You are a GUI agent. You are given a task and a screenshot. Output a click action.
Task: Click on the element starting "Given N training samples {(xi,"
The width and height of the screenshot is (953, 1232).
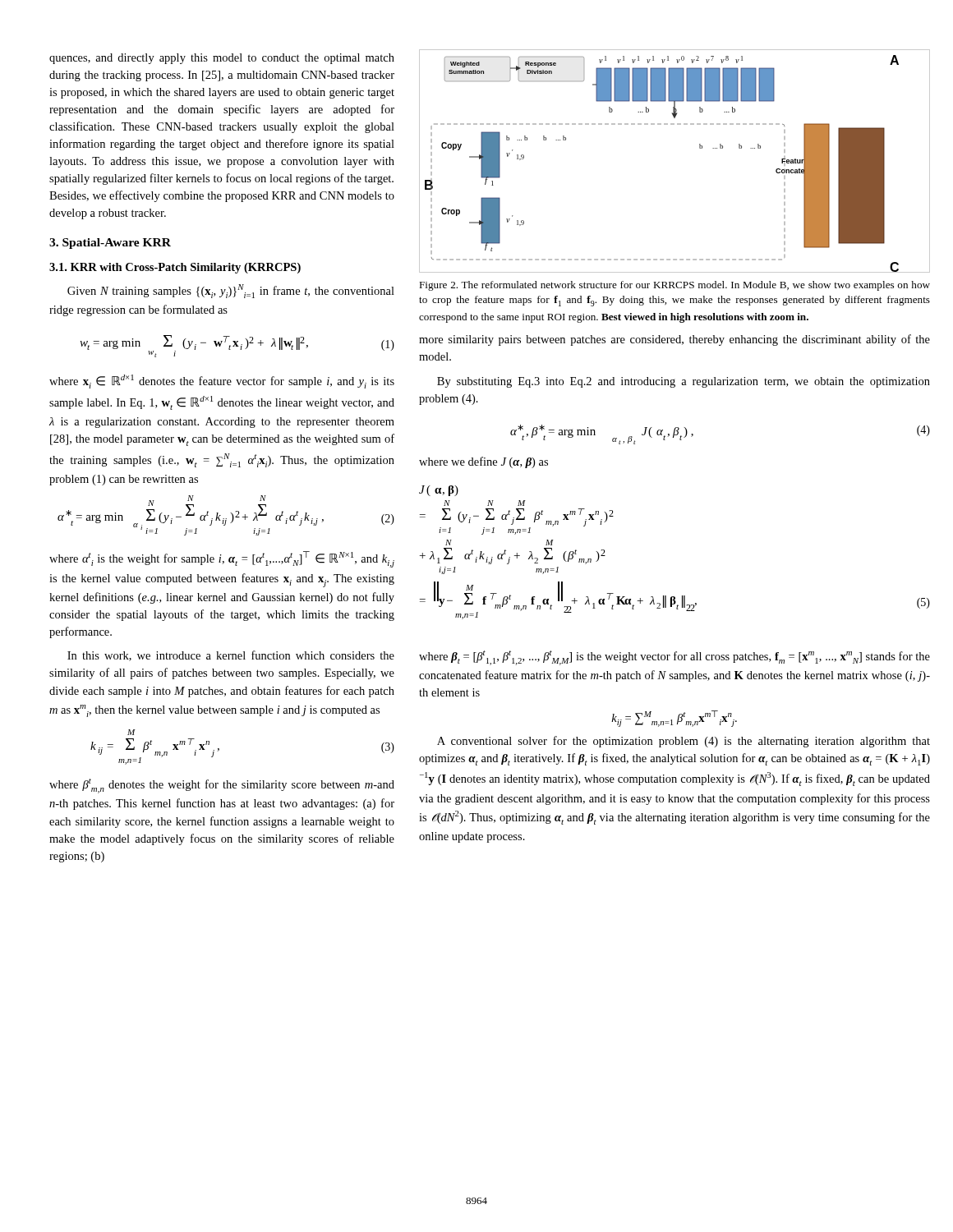[222, 300]
